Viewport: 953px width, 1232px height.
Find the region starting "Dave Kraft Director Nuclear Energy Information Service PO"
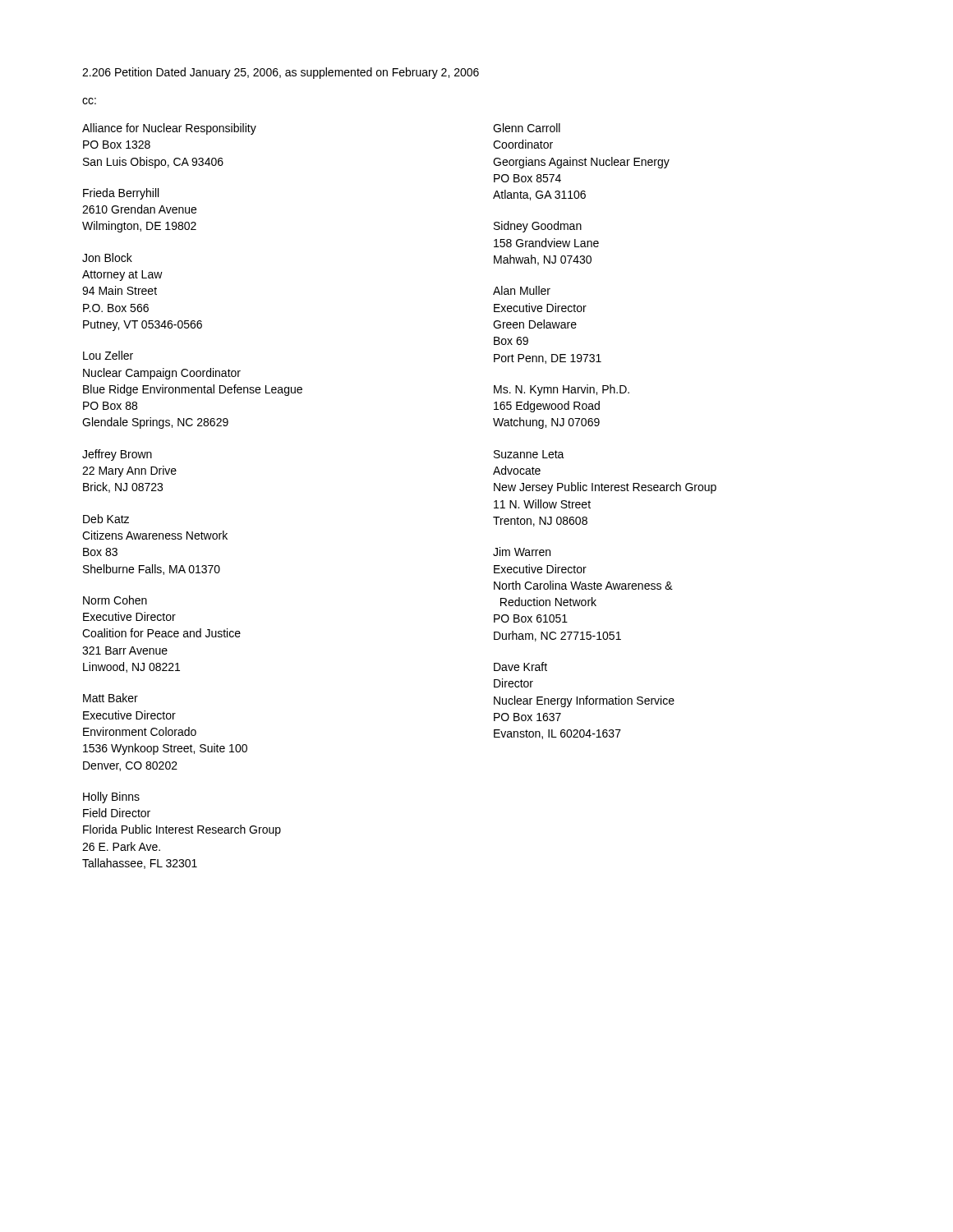pos(584,700)
